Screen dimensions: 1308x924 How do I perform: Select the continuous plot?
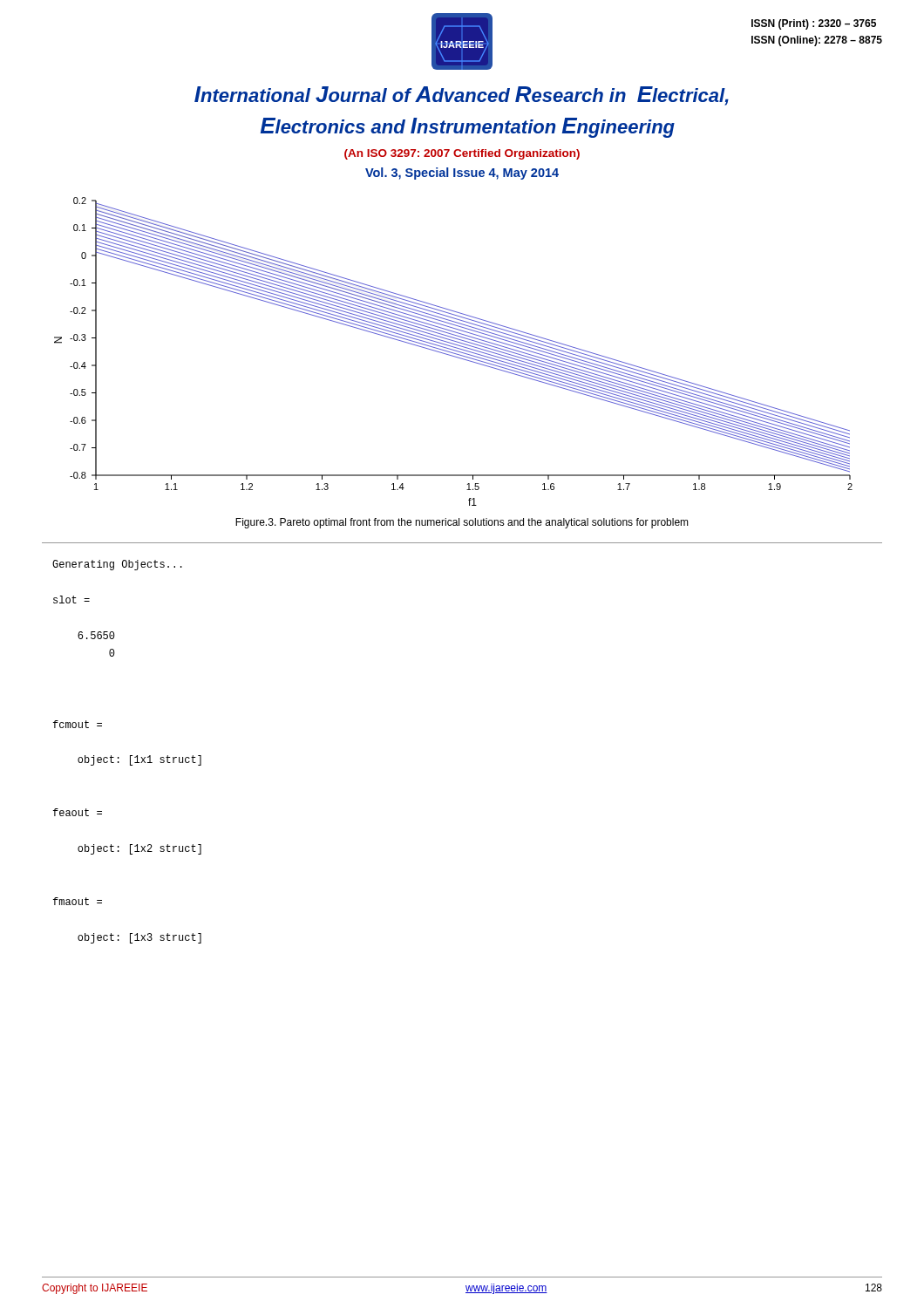click(462, 349)
